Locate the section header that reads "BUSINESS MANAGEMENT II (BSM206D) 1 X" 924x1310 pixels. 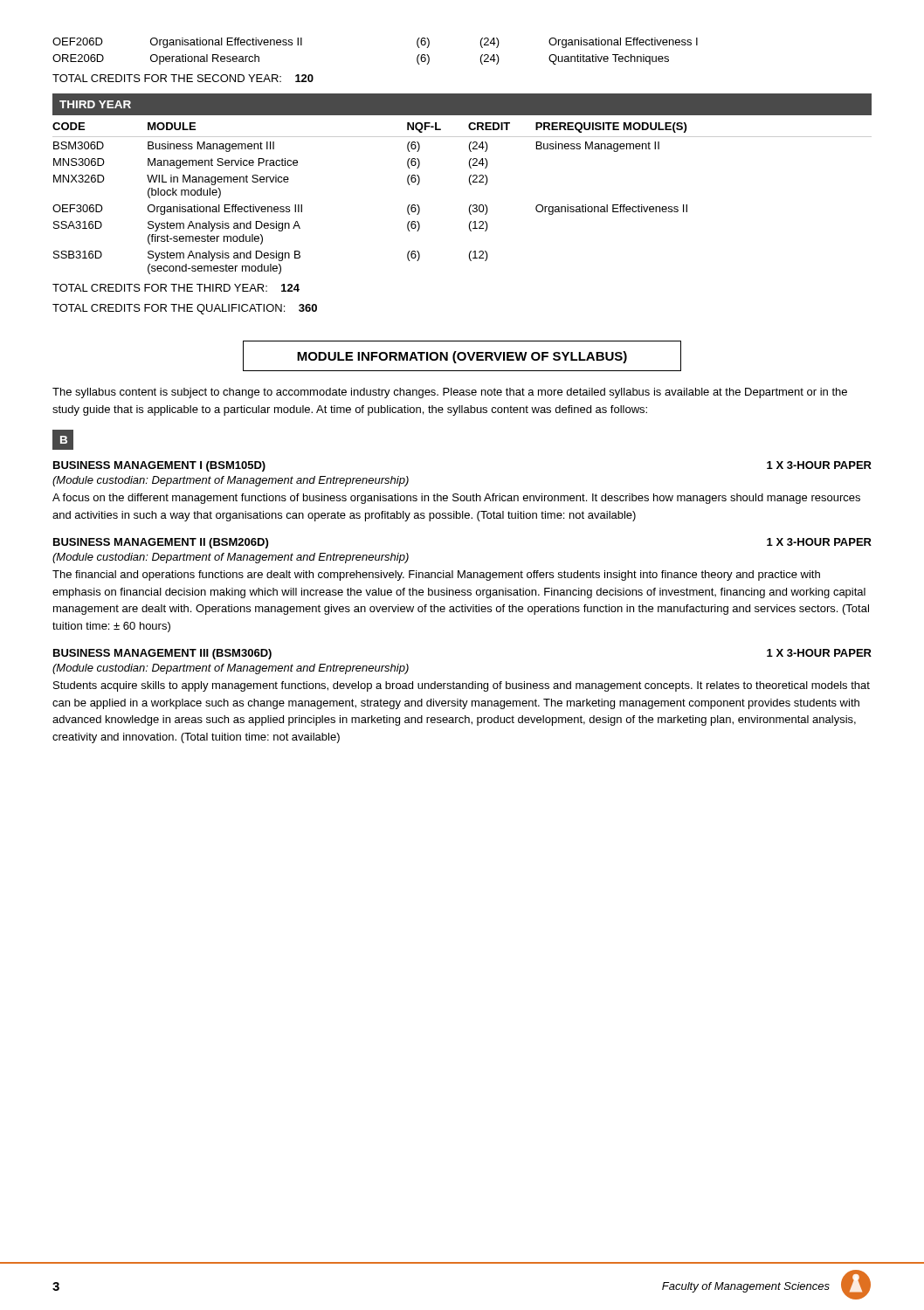165,543
